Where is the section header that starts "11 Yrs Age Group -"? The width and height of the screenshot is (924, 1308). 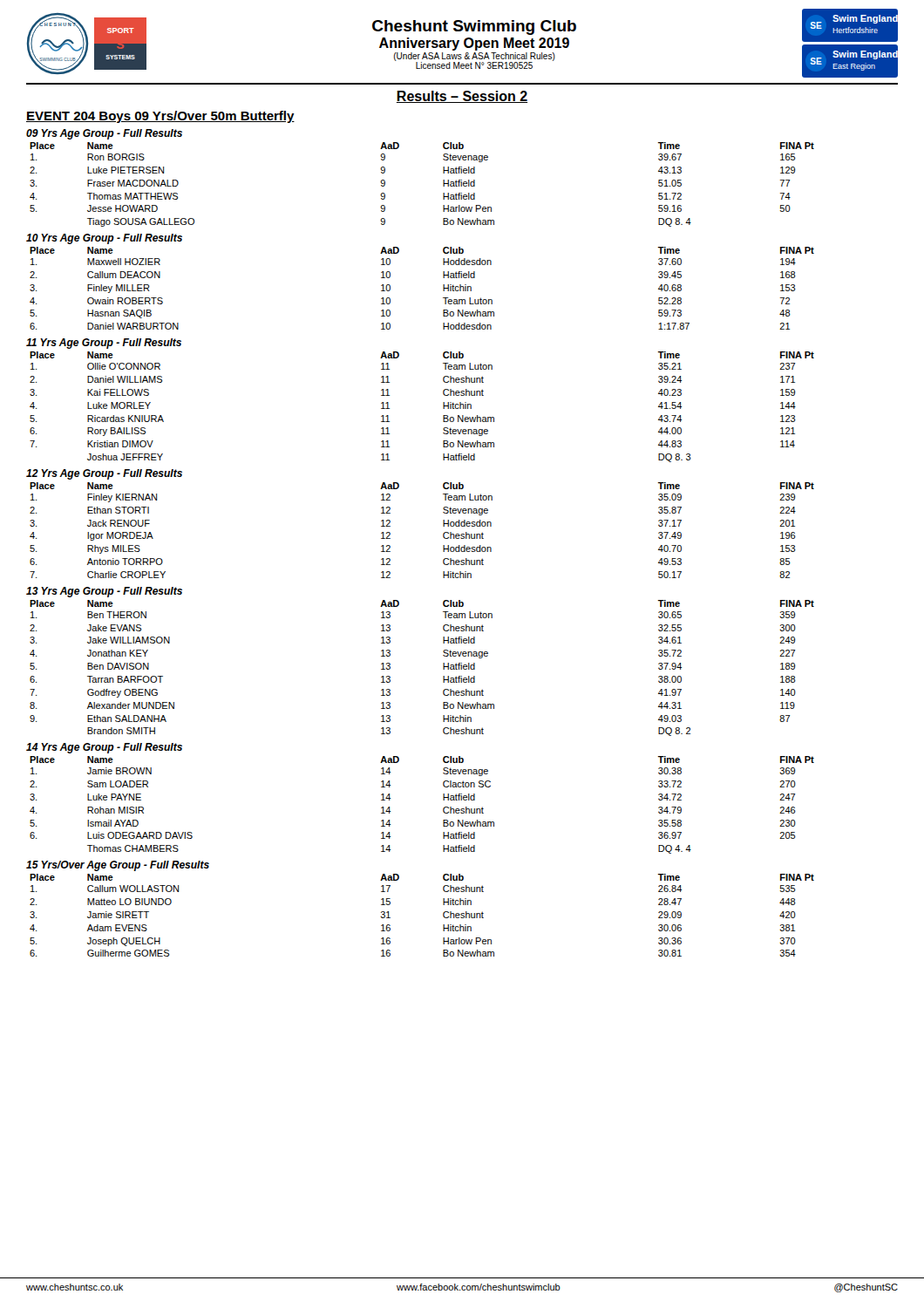(104, 343)
